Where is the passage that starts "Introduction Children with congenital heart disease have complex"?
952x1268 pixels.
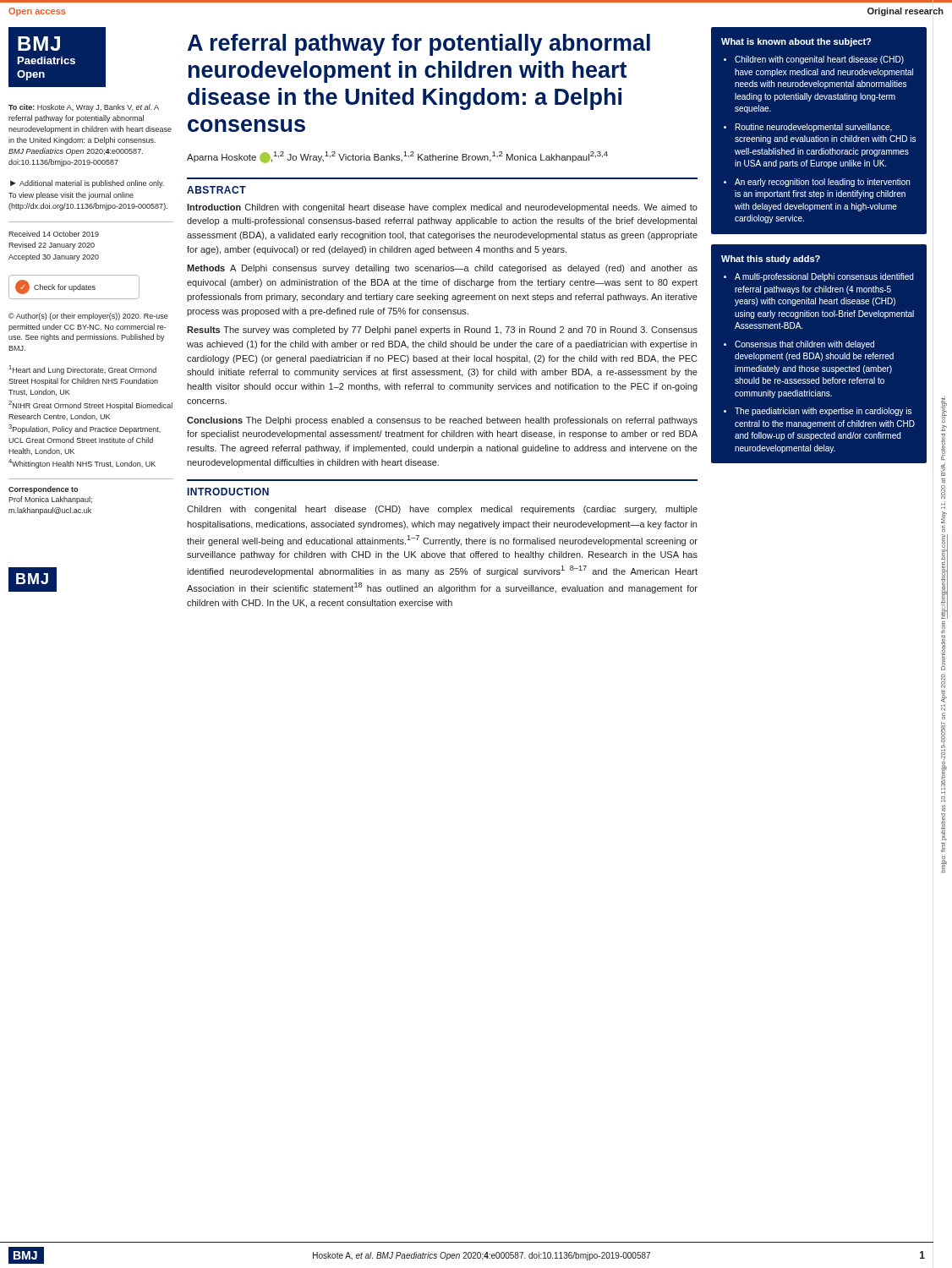pos(442,228)
